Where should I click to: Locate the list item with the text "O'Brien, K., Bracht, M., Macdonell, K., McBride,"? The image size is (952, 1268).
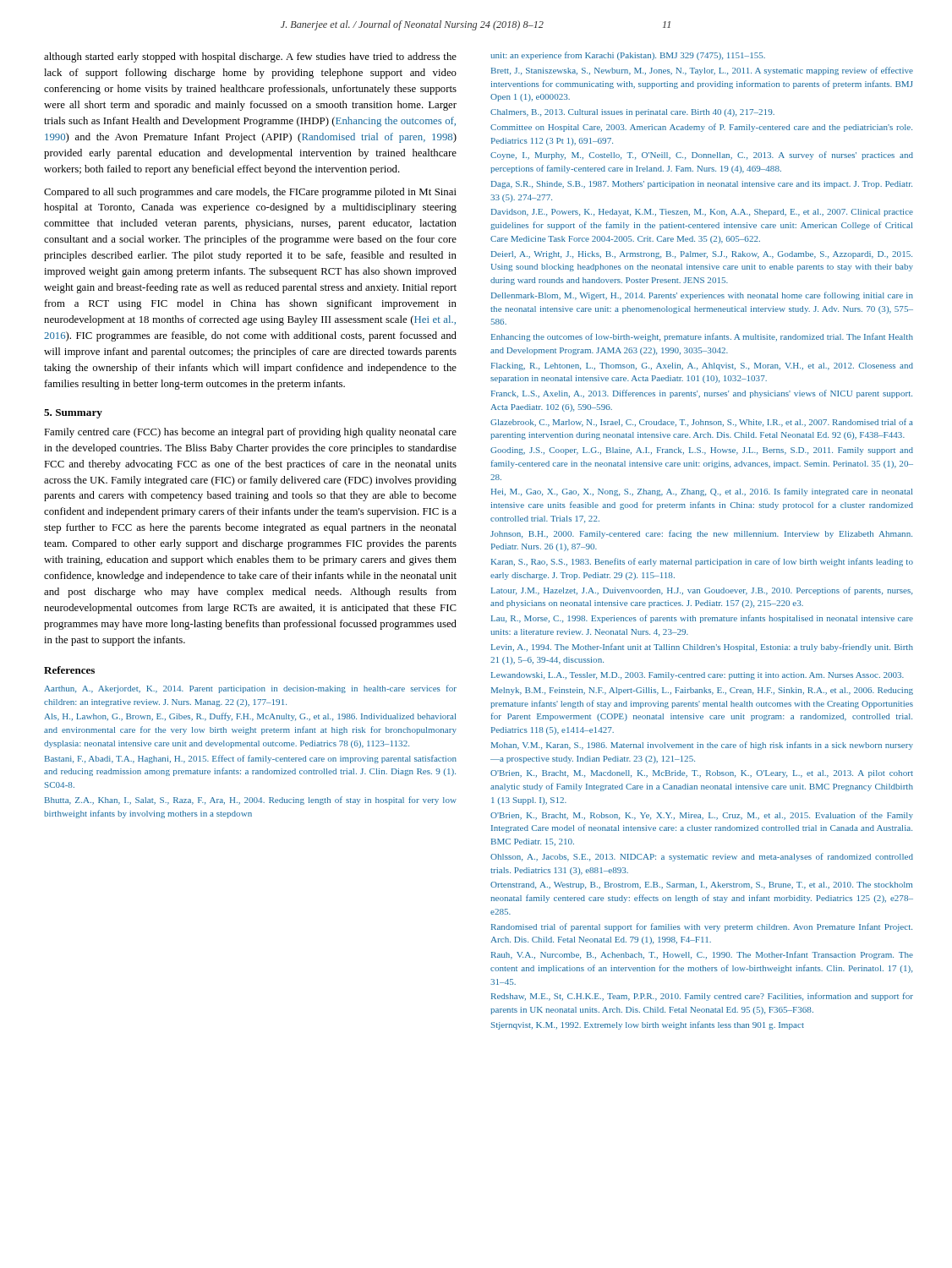(x=702, y=786)
